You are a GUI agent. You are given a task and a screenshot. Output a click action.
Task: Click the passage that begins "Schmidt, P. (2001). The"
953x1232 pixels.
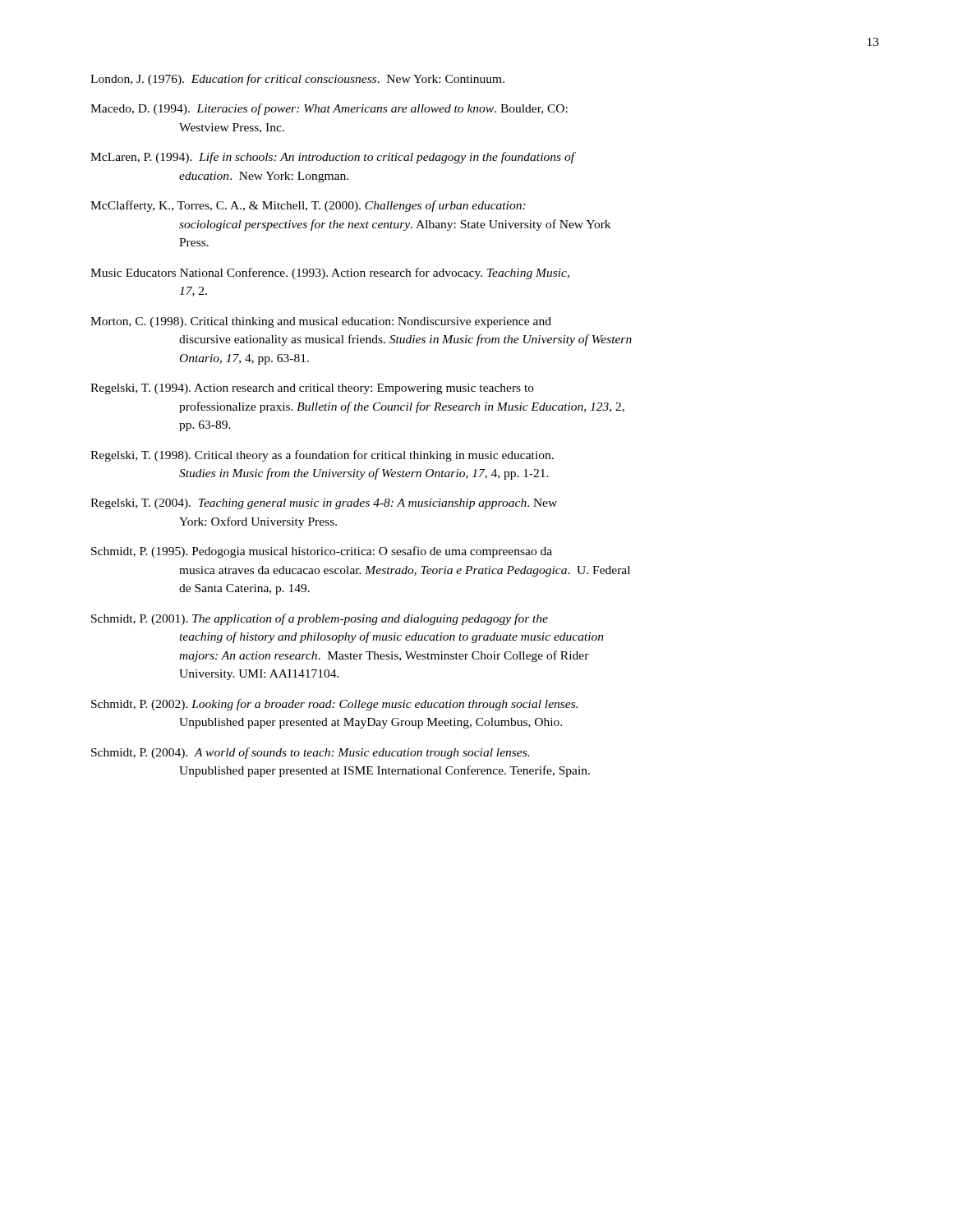pos(347,646)
